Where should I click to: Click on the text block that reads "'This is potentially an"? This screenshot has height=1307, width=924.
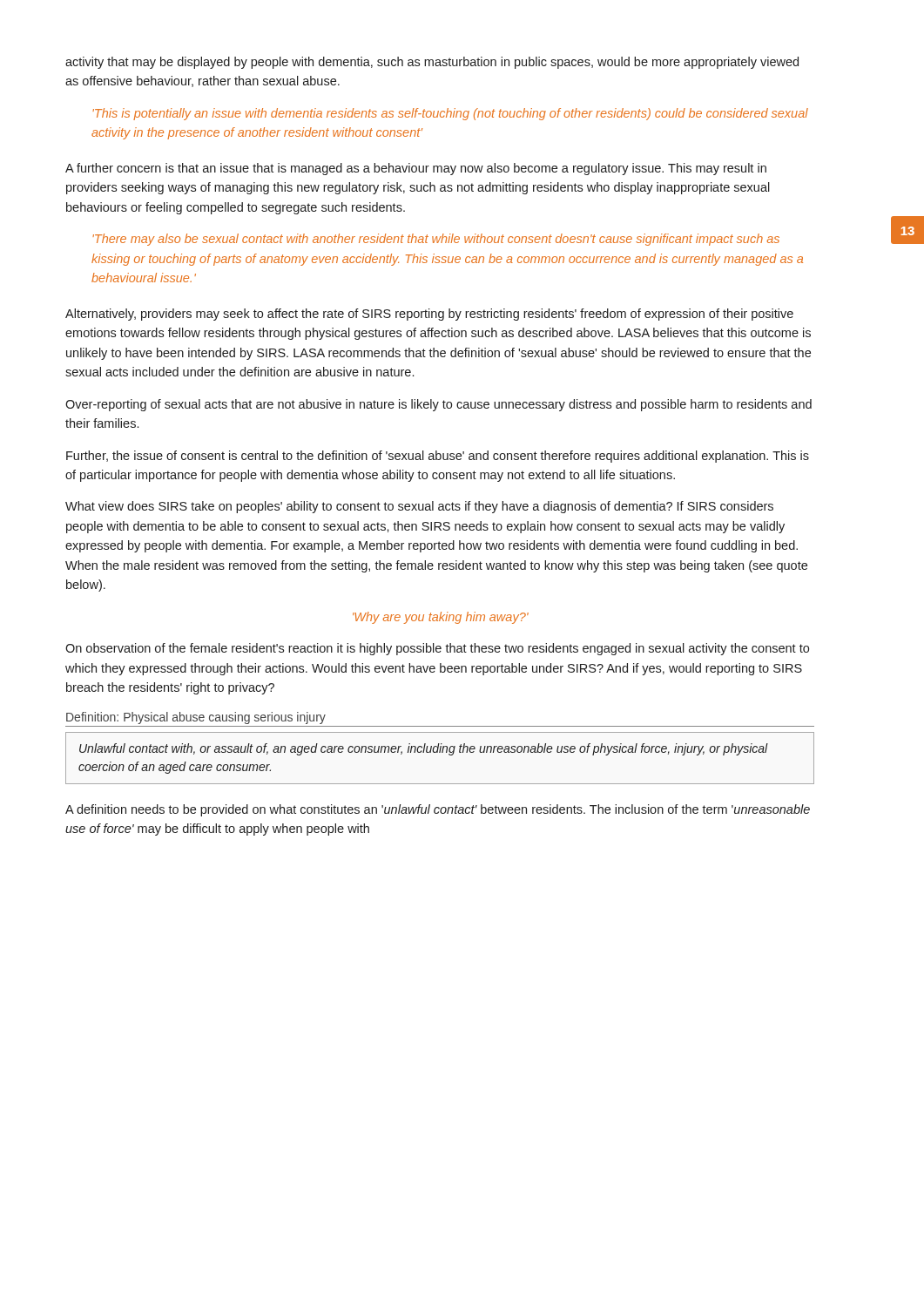(x=453, y=123)
